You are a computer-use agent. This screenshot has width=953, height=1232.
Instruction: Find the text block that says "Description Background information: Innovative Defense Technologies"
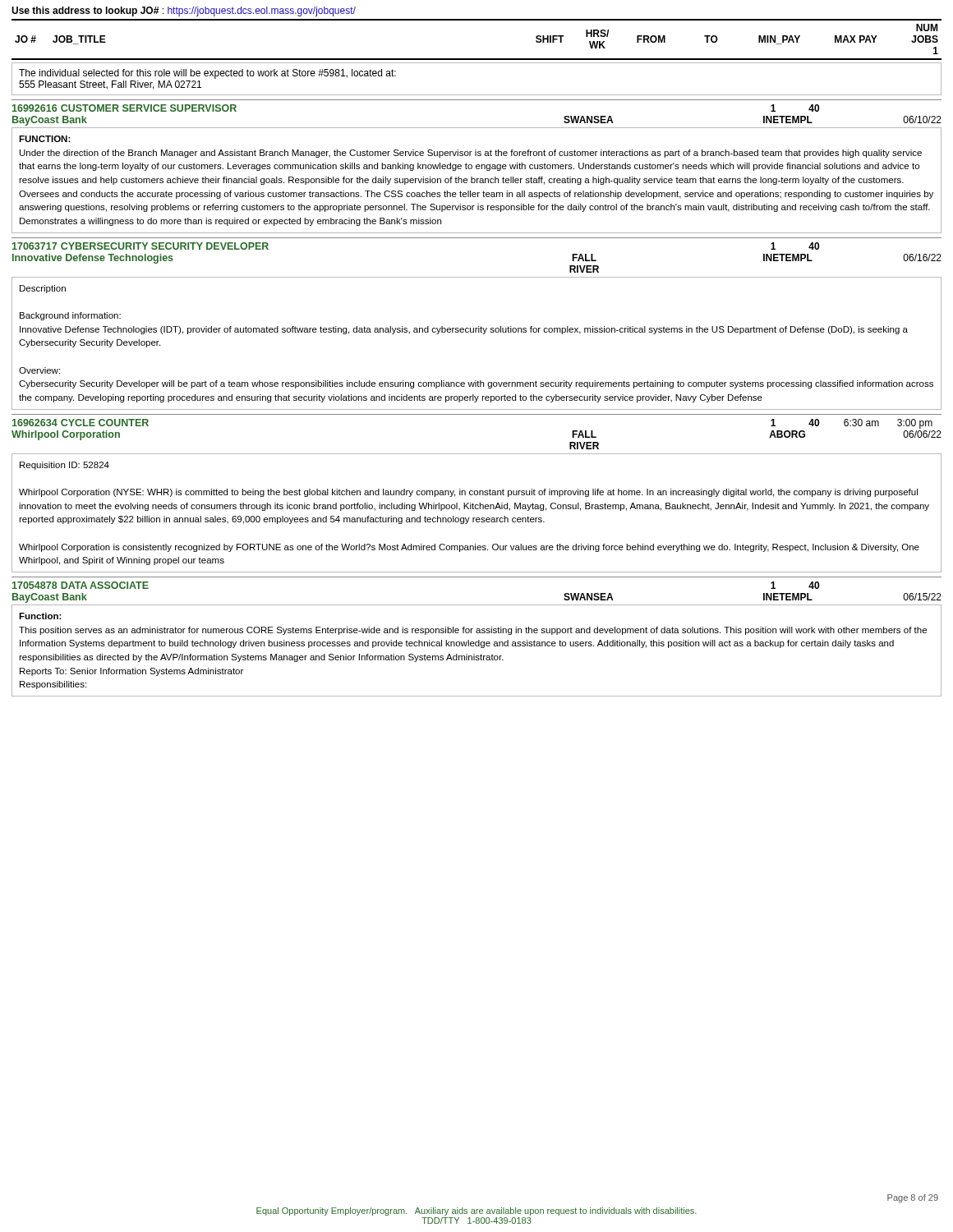click(x=476, y=343)
